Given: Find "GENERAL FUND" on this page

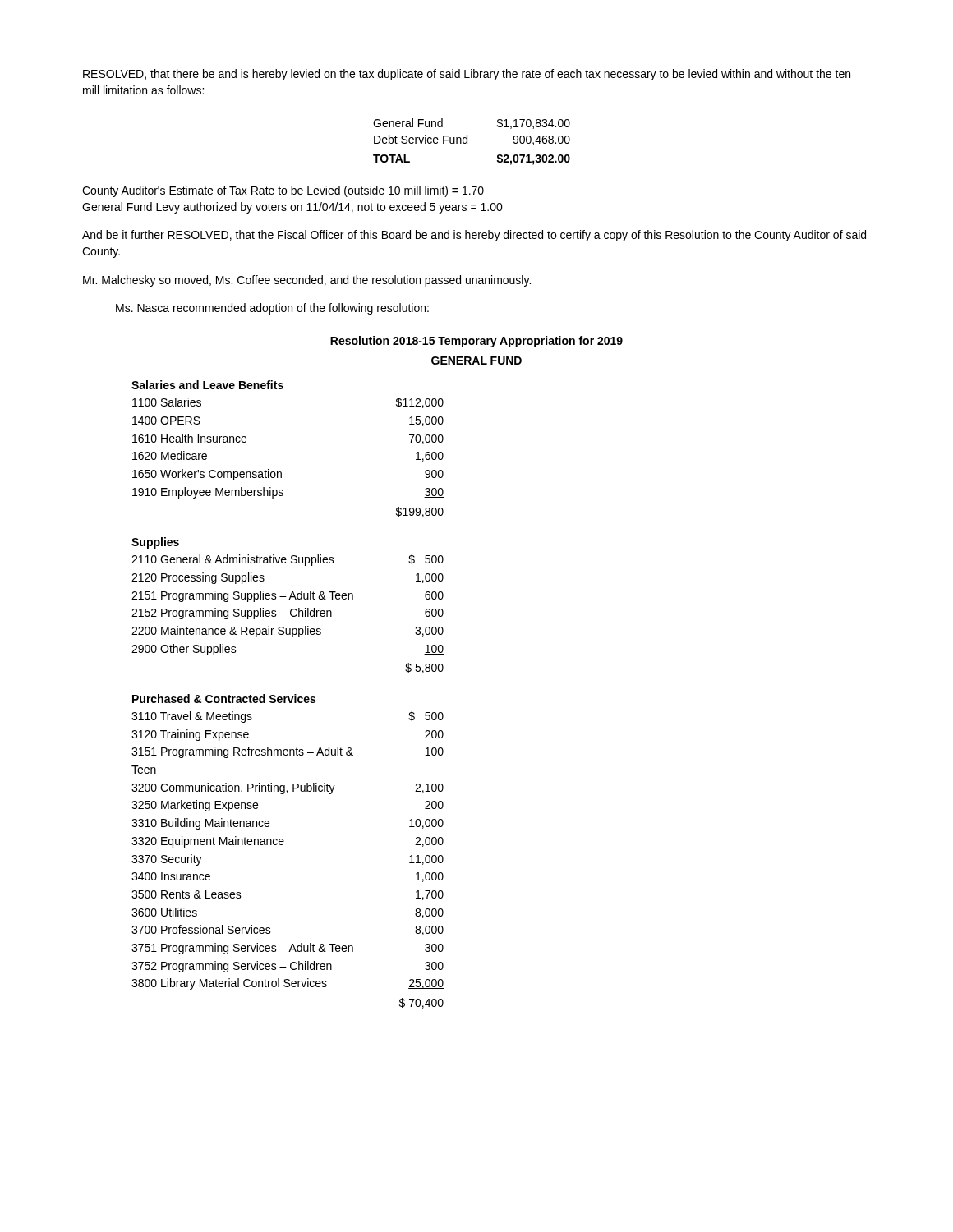Looking at the screenshot, I should pos(476,361).
